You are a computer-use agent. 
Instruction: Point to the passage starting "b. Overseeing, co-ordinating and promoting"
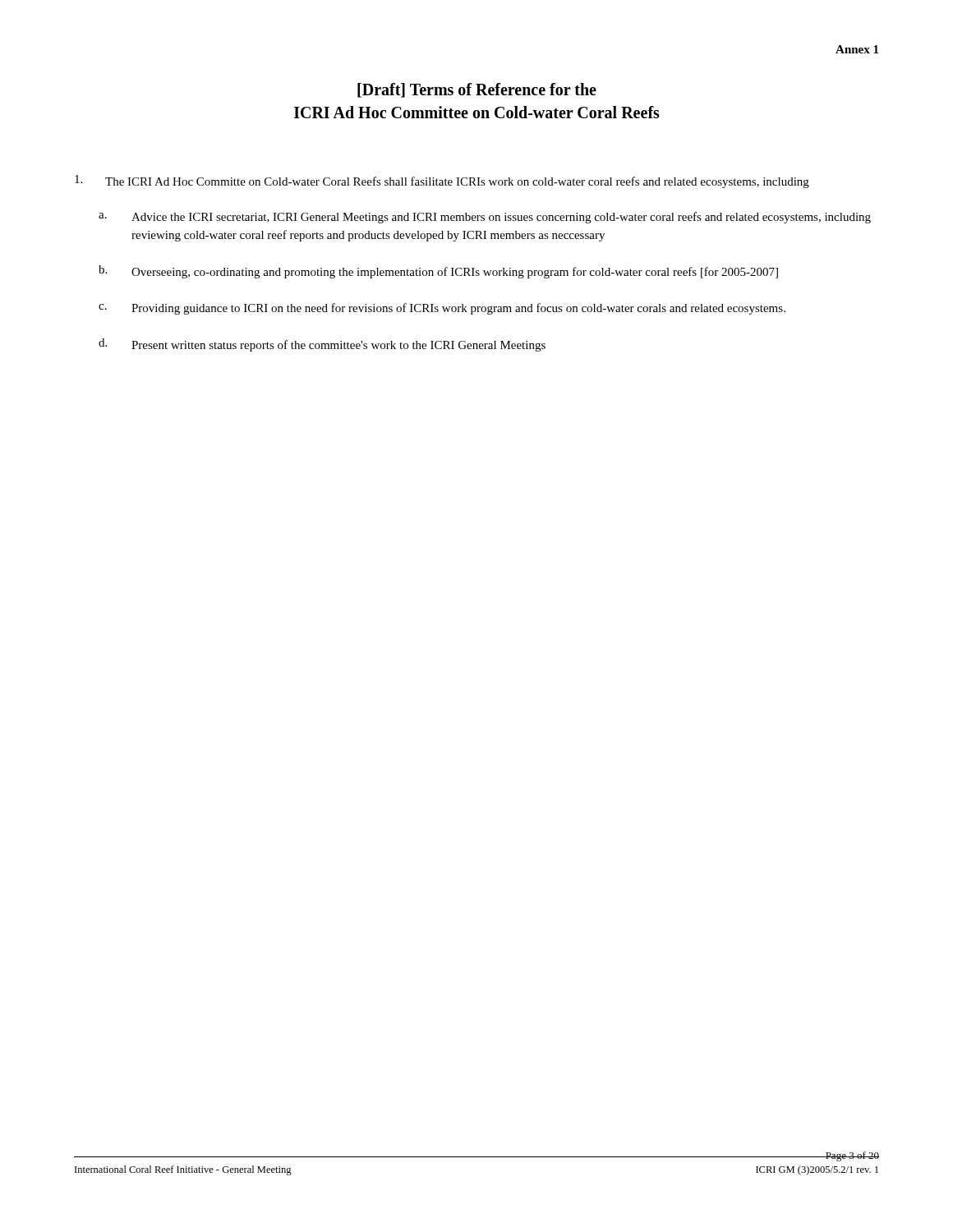click(439, 272)
